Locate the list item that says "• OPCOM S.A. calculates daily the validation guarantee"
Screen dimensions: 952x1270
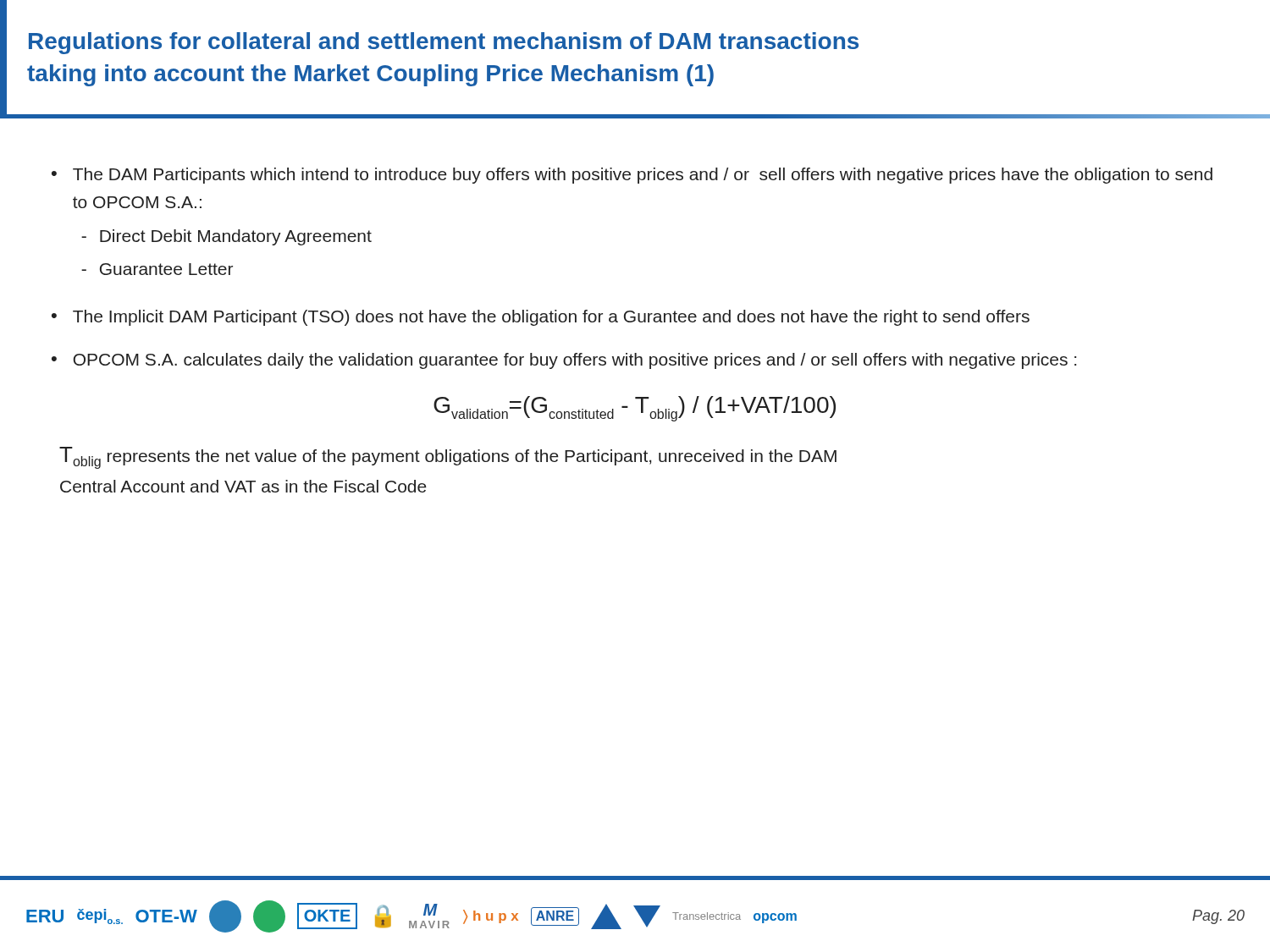click(564, 360)
